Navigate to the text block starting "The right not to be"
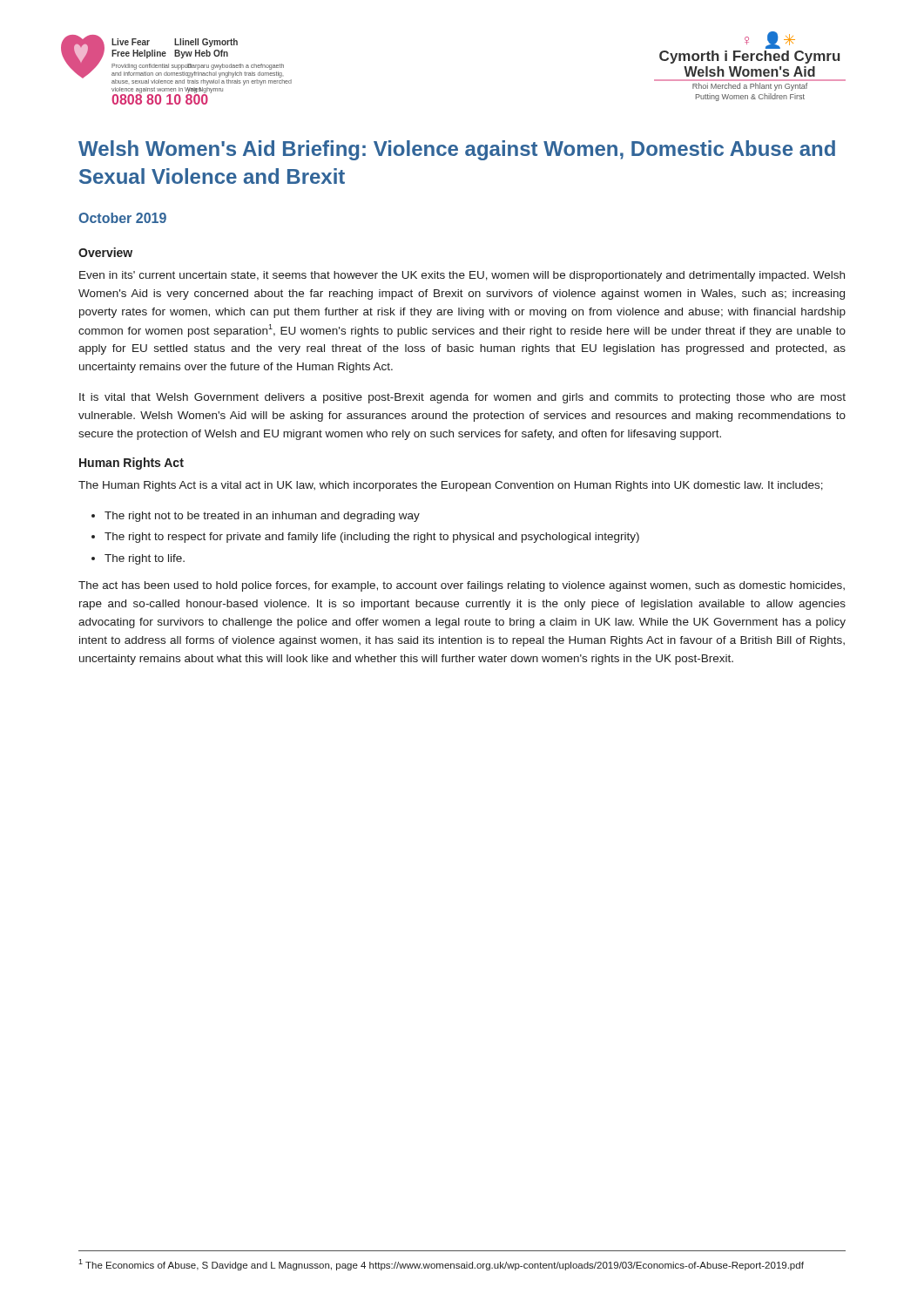The height and width of the screenshot is (1307, 924). pyautogui.click(x=262, y=515)
